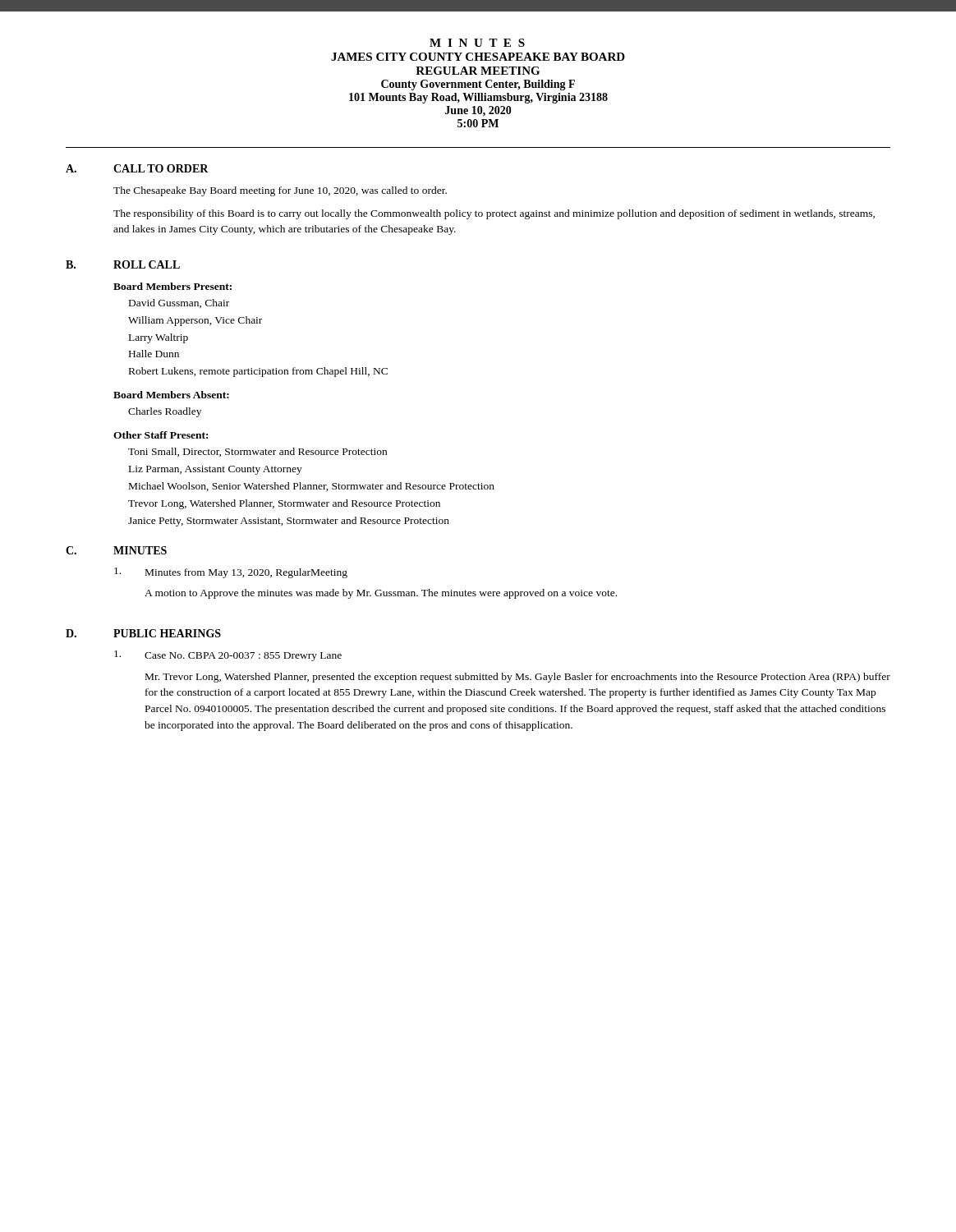This screenshot has width=956, height=1232.
Task: Locate the region starting "A motion to Approve the"
Action: pyautogui.click(x=381, y=593)
